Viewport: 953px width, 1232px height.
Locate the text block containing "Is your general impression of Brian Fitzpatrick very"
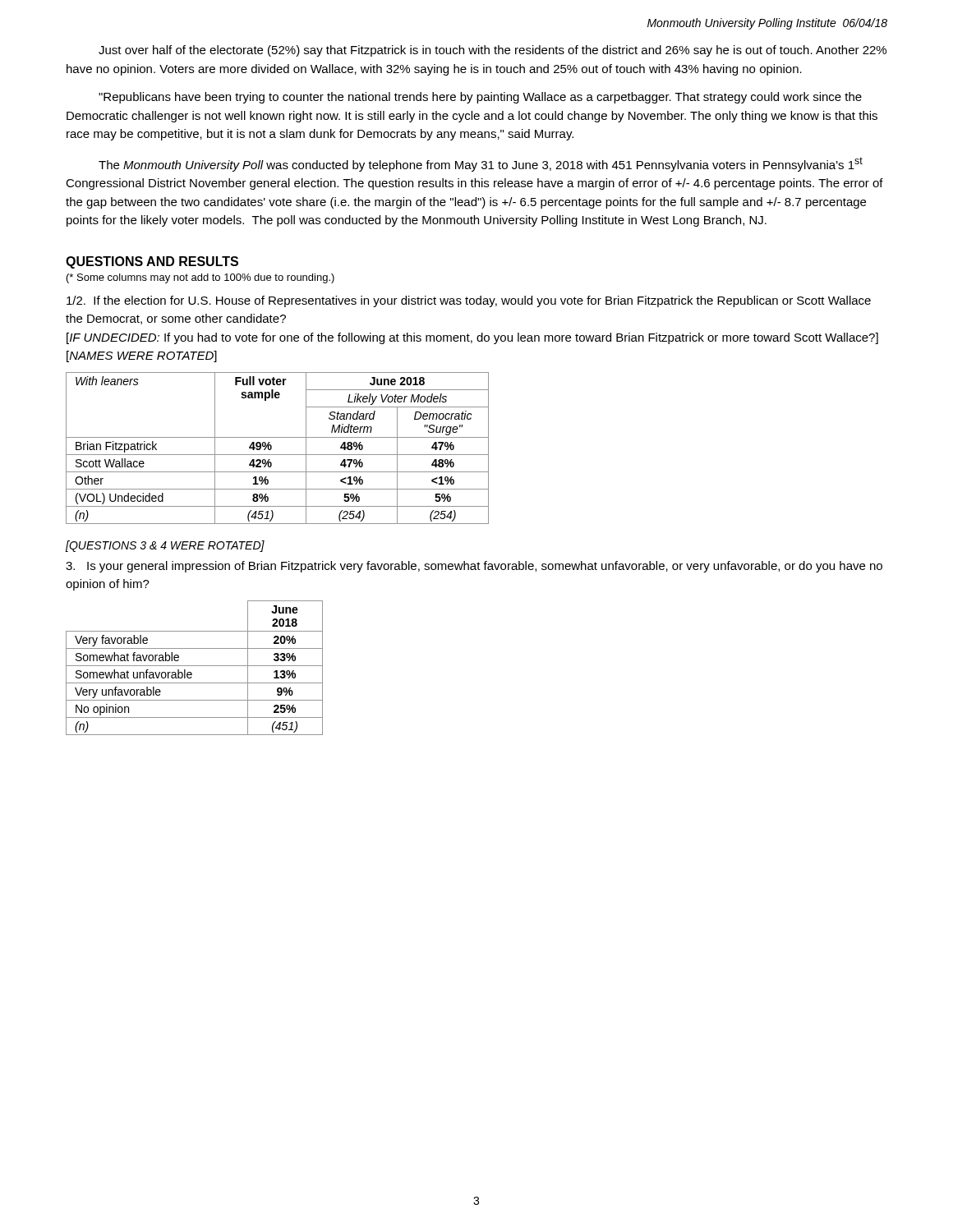click(x=474, y=574)
